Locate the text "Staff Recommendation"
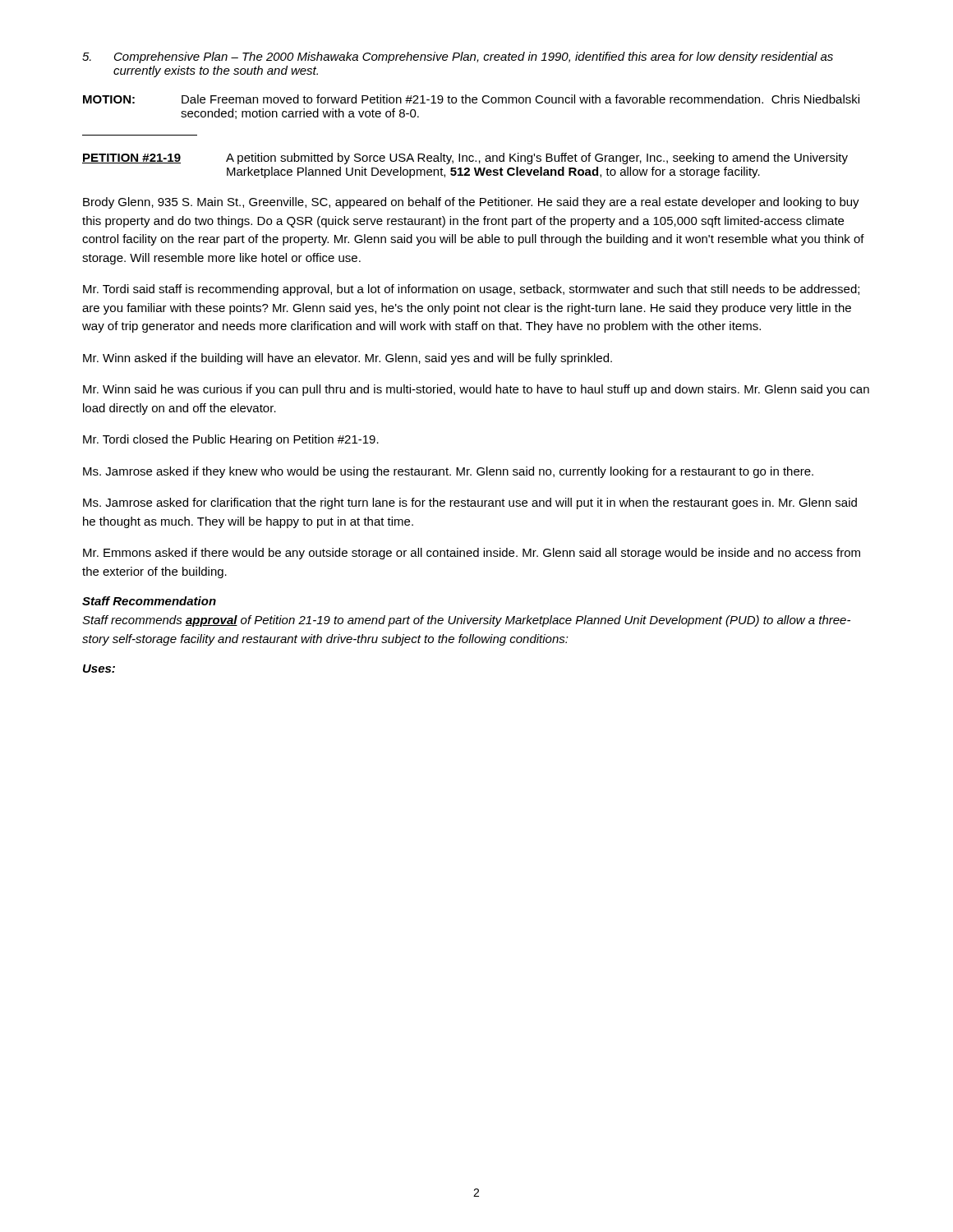Image resolution: width=953 pixels, height=1232 pixels. click(149, 601)
